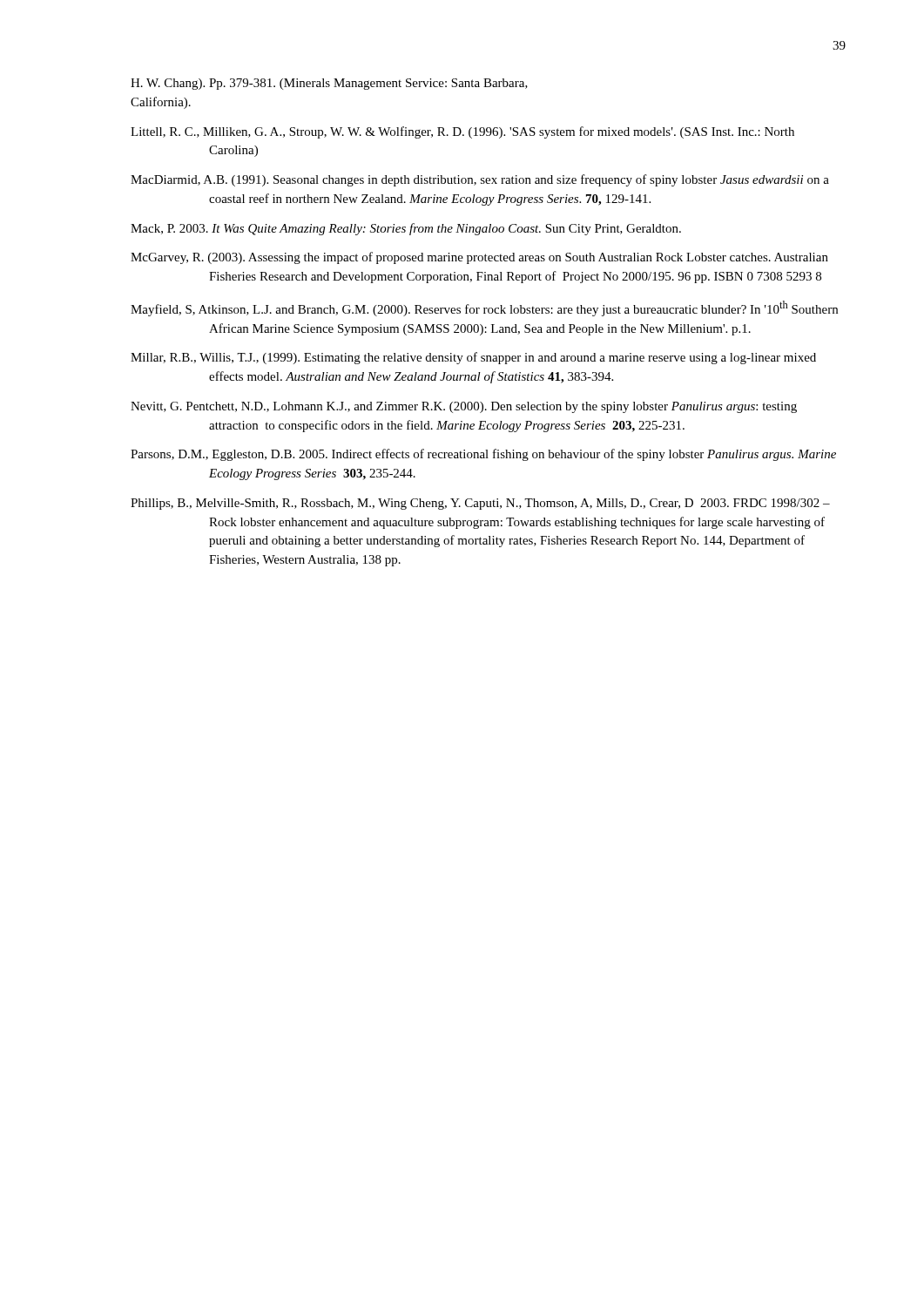
Task: Click on the list item with the text "Parsons, D.M., Eggleston, D.B. 2005."
Action: click(483, 464)
